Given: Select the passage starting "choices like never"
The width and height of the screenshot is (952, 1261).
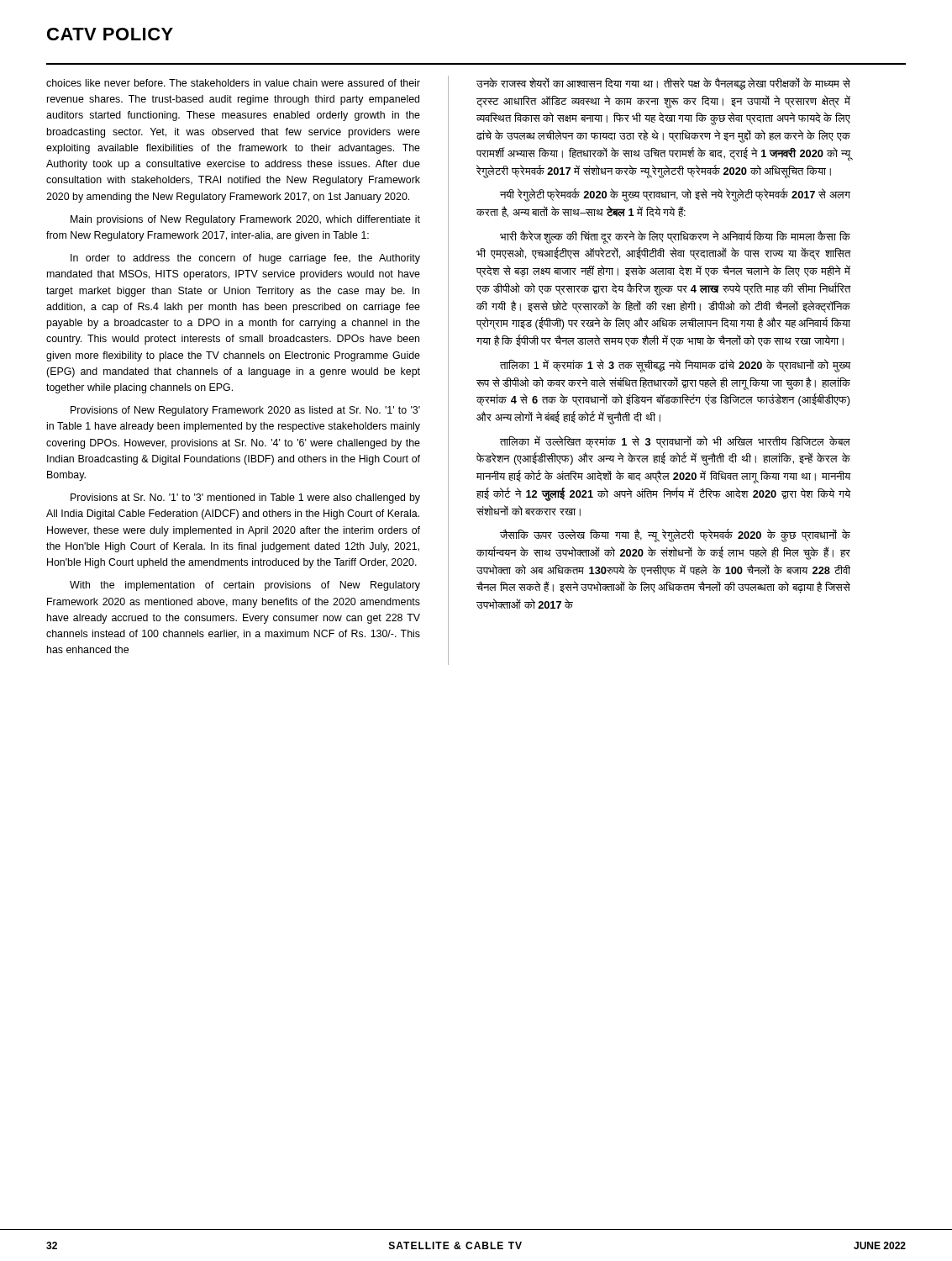Looking at the screenshot, I should (233, 140).
